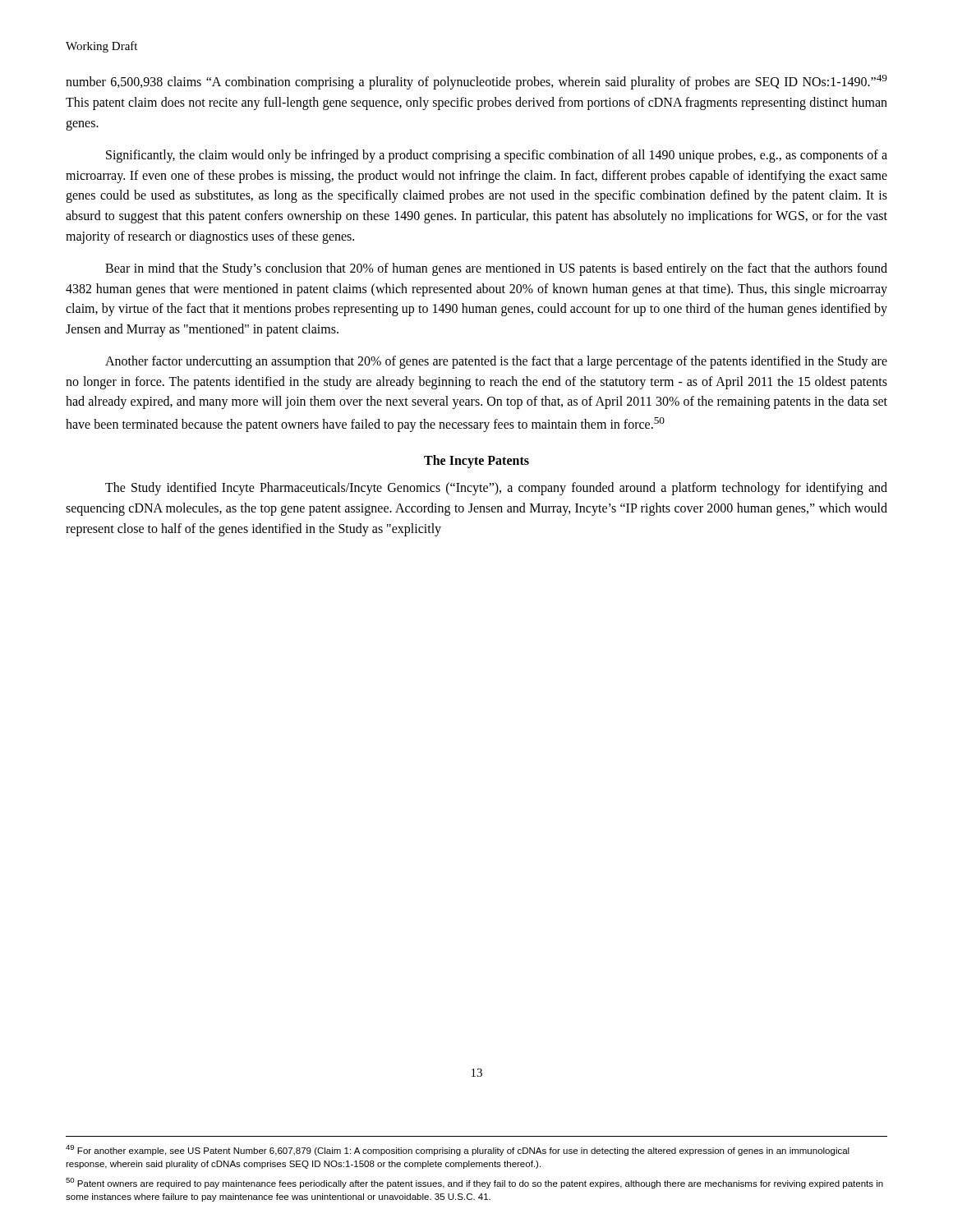Select the region starting "49 For another example, see"
This screenshot has height=1232, width=953.
pos(458,1156)
